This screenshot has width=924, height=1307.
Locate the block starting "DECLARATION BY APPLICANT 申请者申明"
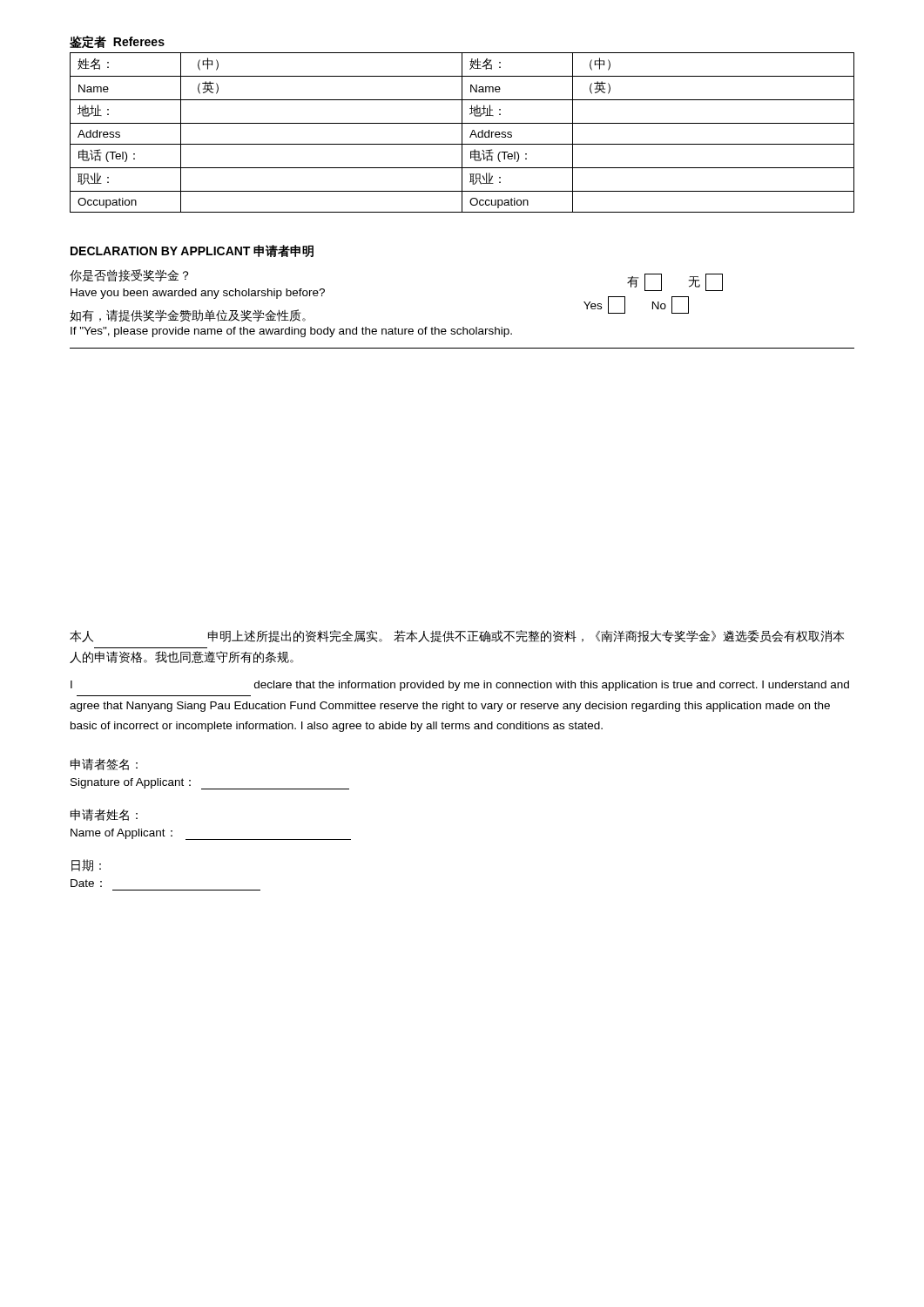pos(192,251)
